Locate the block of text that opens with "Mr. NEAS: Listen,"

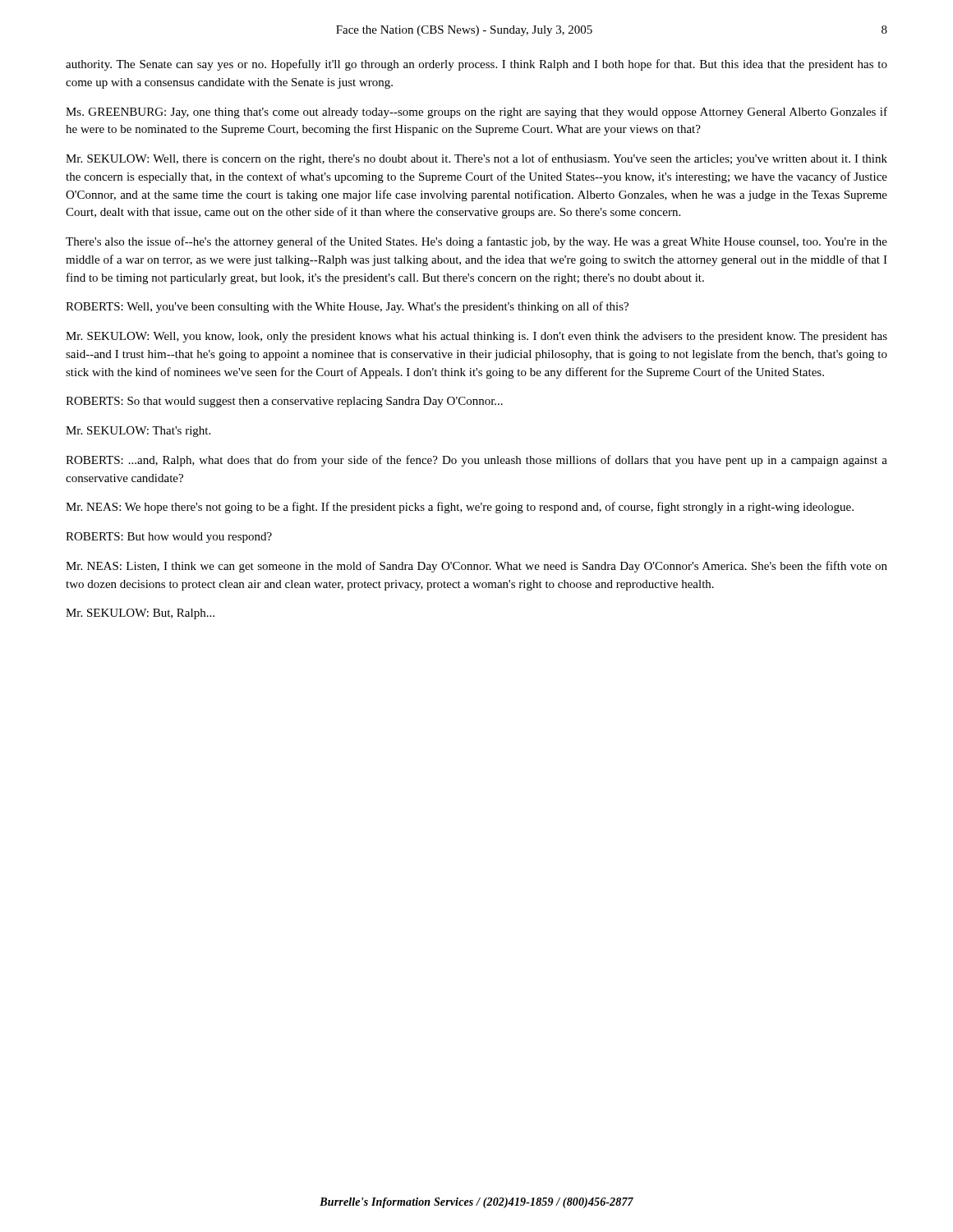(476, 575)
